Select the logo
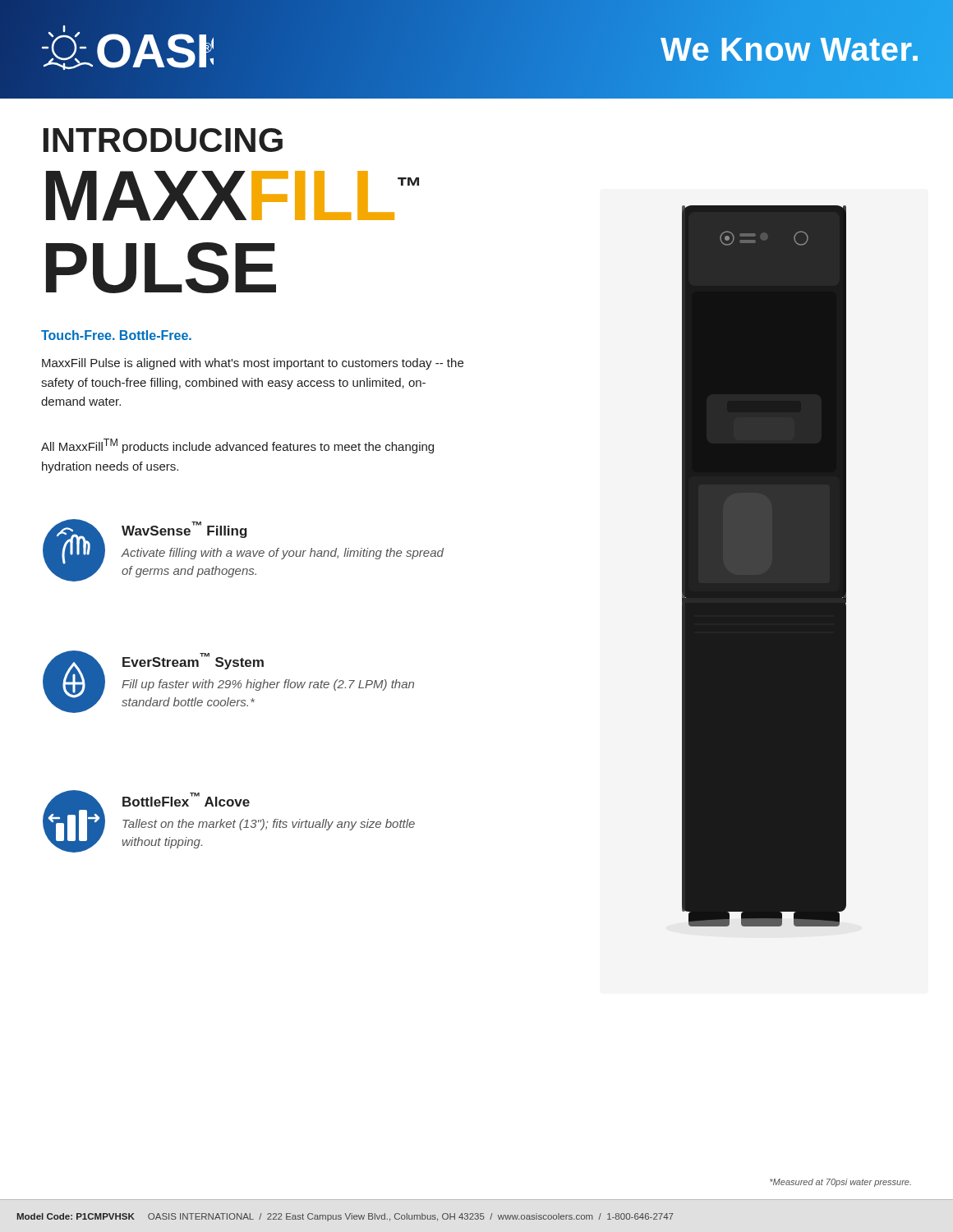Screen dimensions: 1232x953 [x=476, y=49]
